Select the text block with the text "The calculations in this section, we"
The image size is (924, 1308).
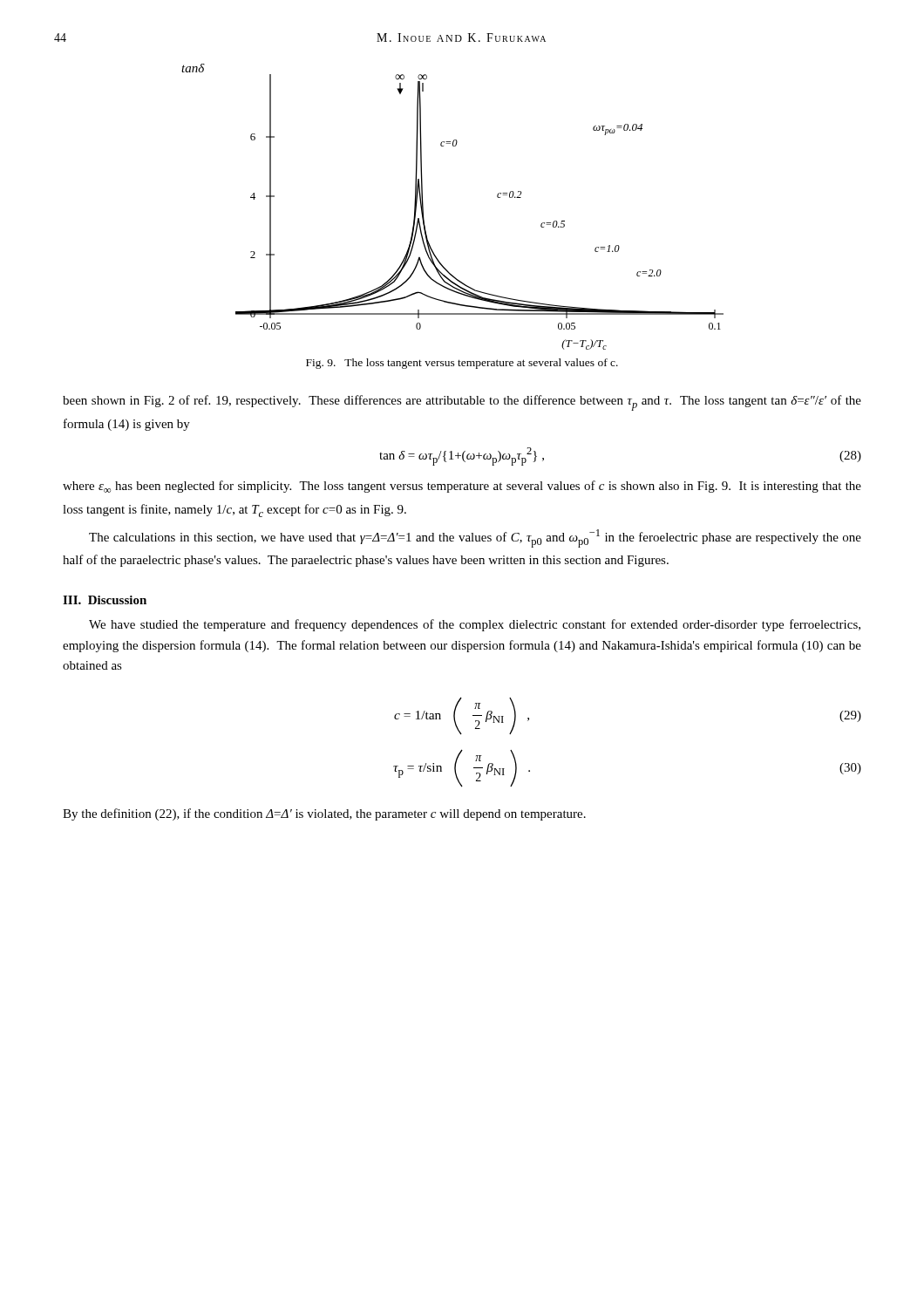click(x=462, y=547)
